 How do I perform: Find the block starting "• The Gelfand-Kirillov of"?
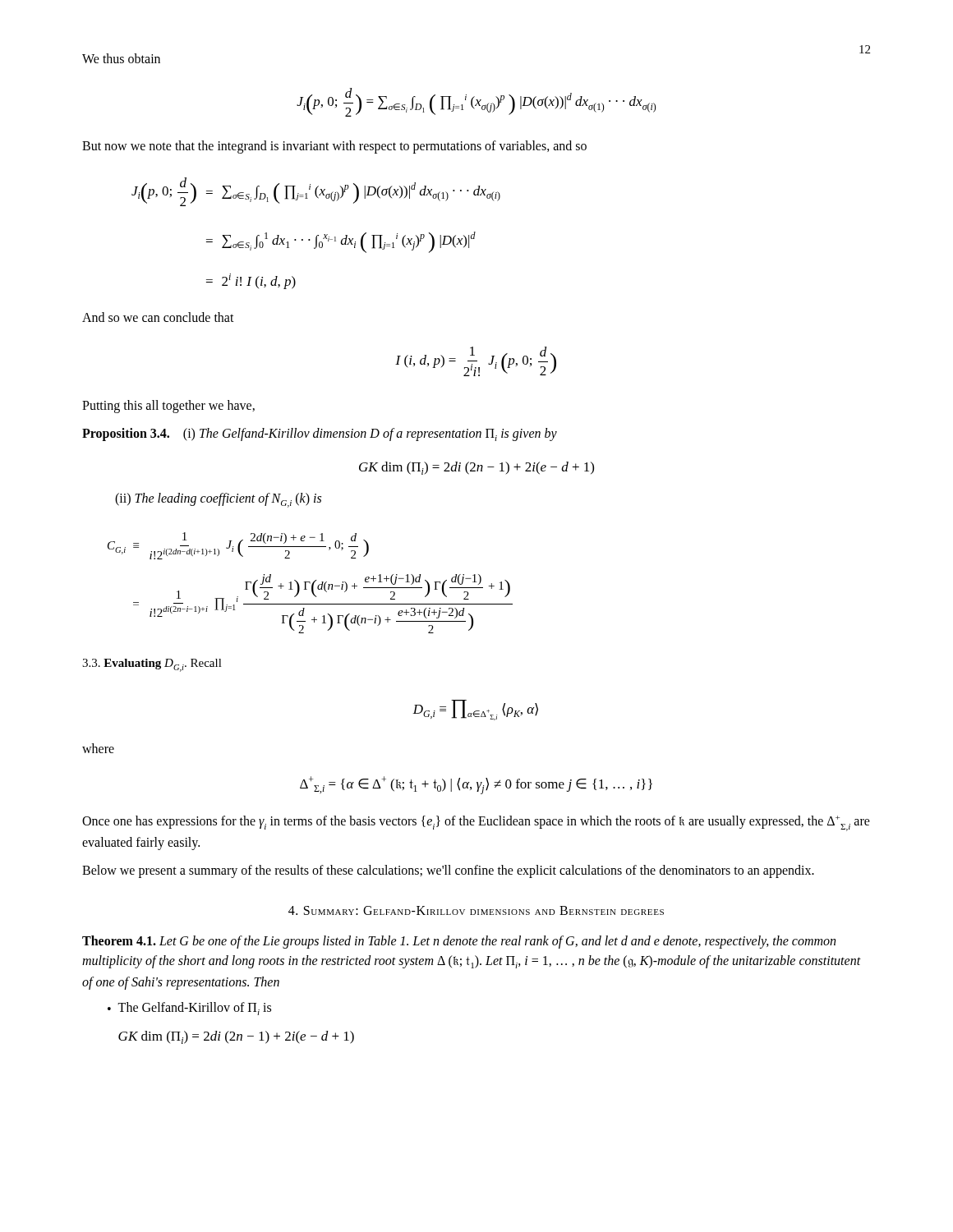231,1032
